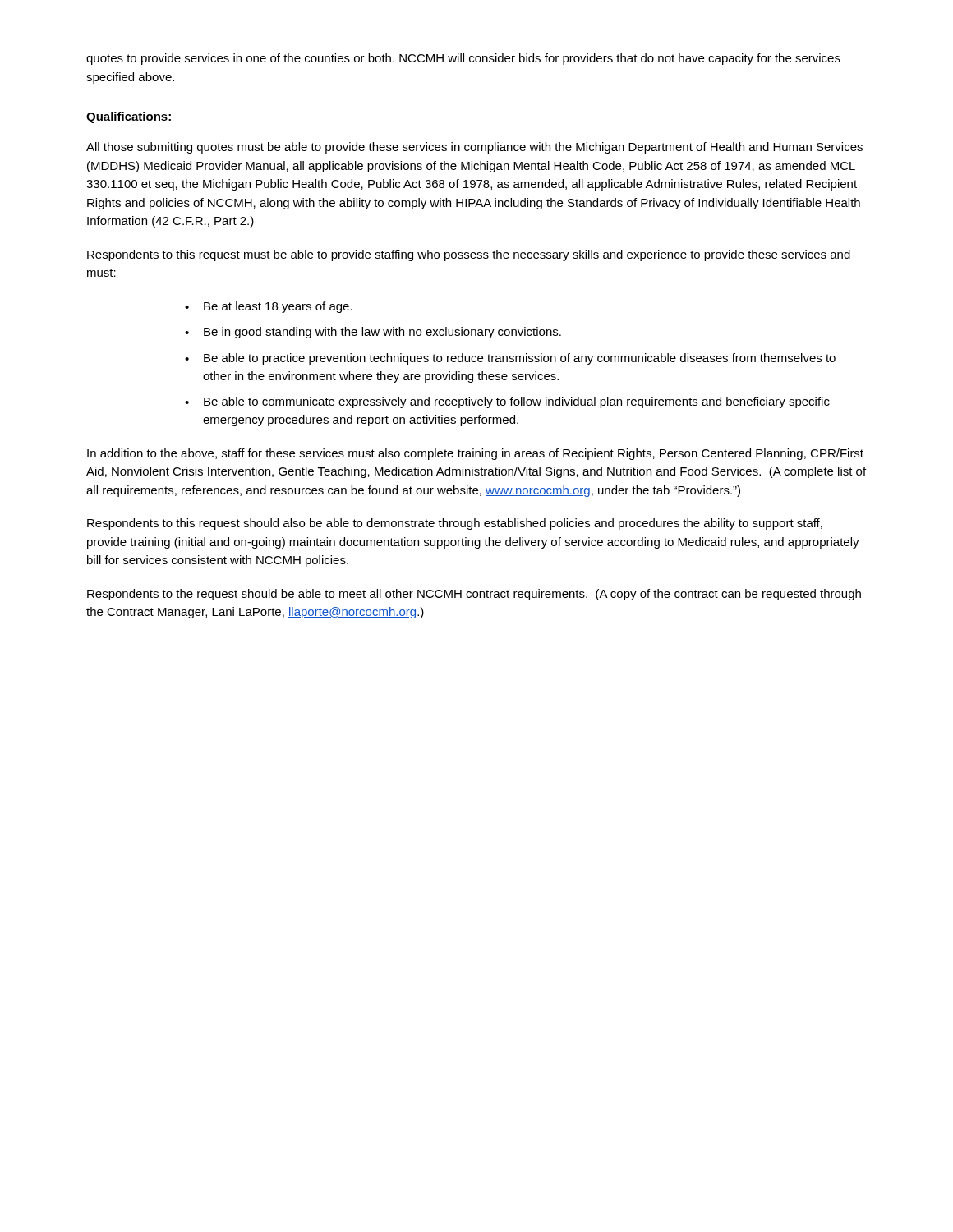This screenshot has height=1232, width=953.
Task: Click on the text starting "Respondents to the request should be able to"
Action: pos(474,602)
